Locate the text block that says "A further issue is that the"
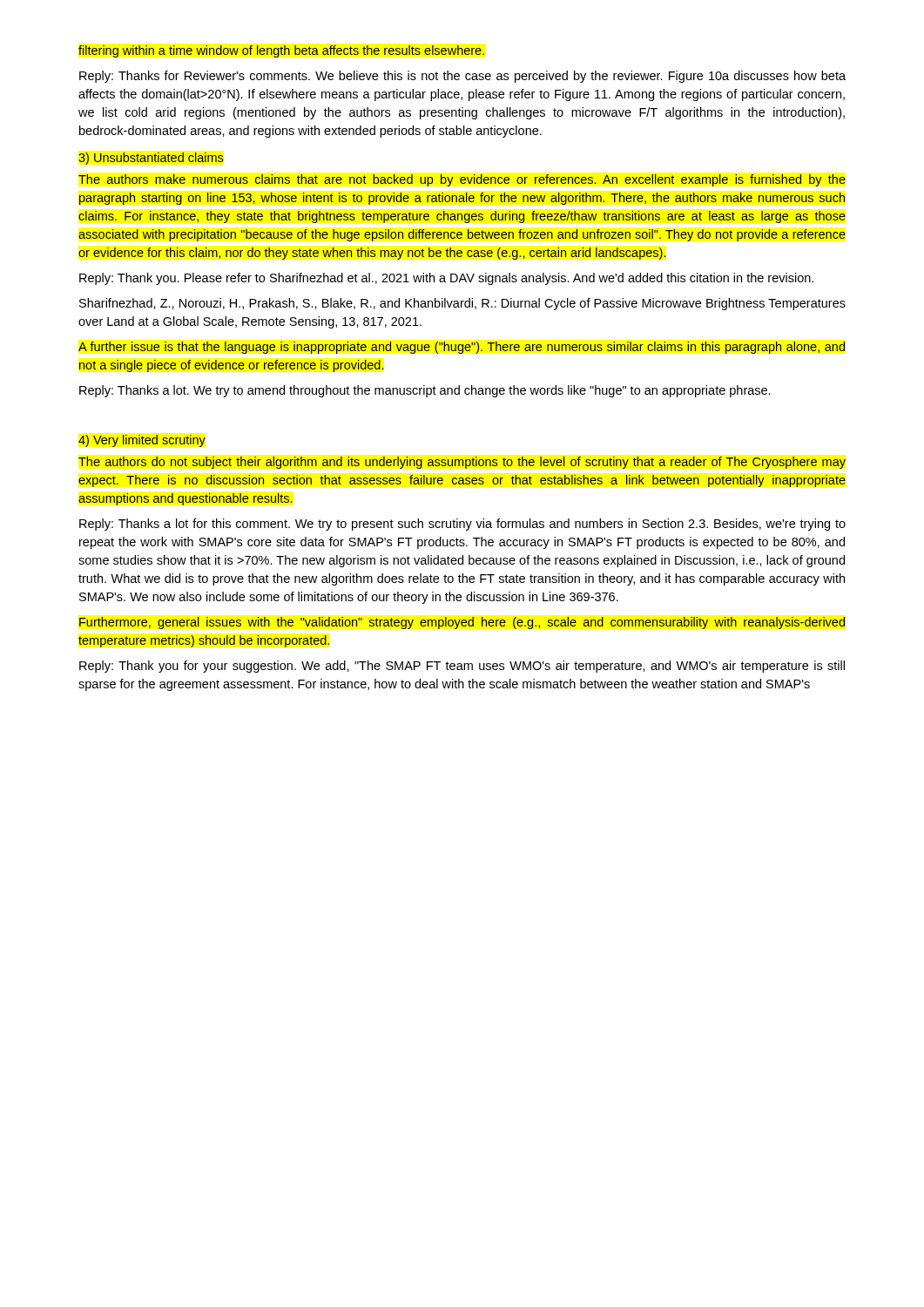924x1307 pixels. point(462,356)
